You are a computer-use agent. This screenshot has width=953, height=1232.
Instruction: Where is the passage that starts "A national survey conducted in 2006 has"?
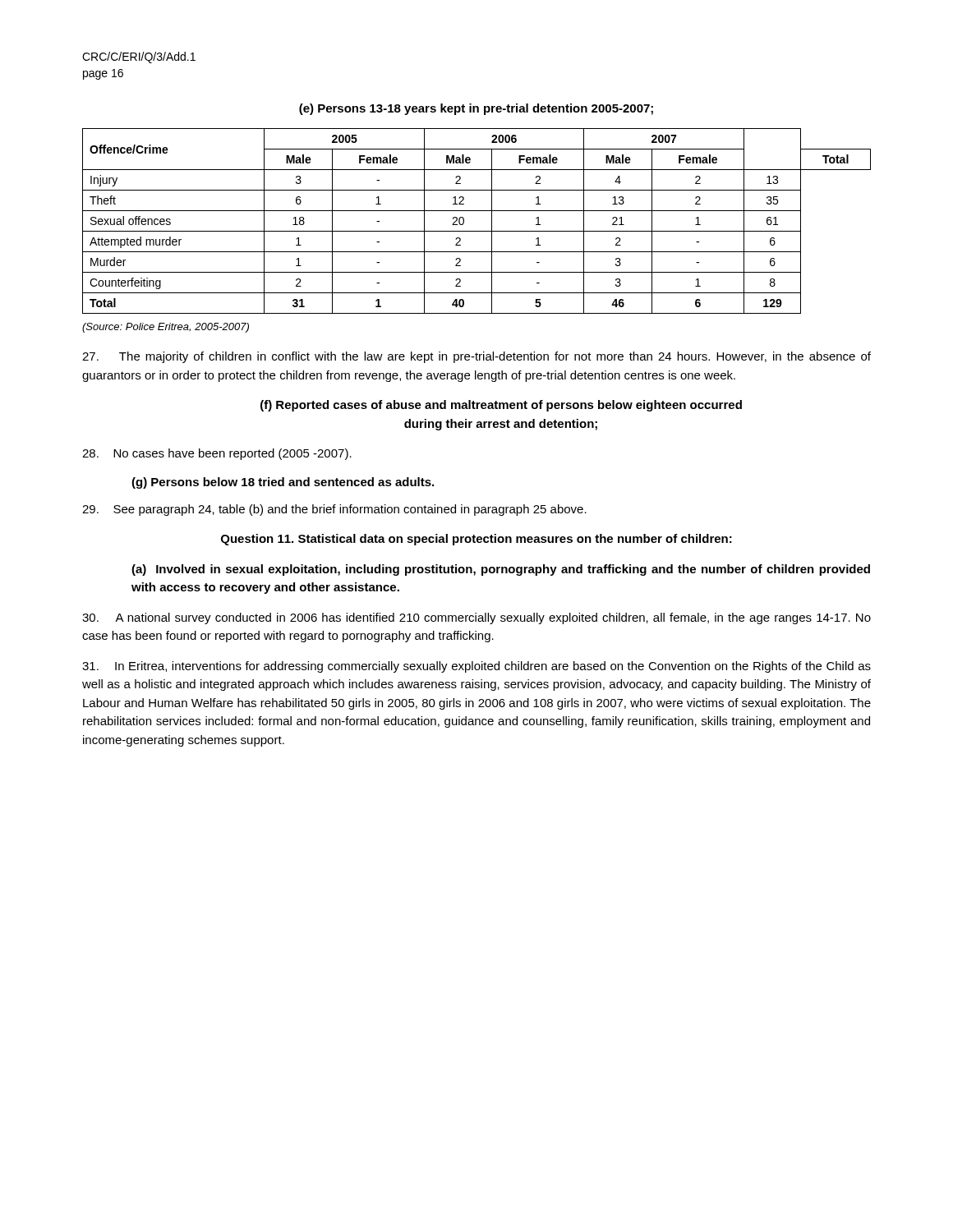coord(476,626)
